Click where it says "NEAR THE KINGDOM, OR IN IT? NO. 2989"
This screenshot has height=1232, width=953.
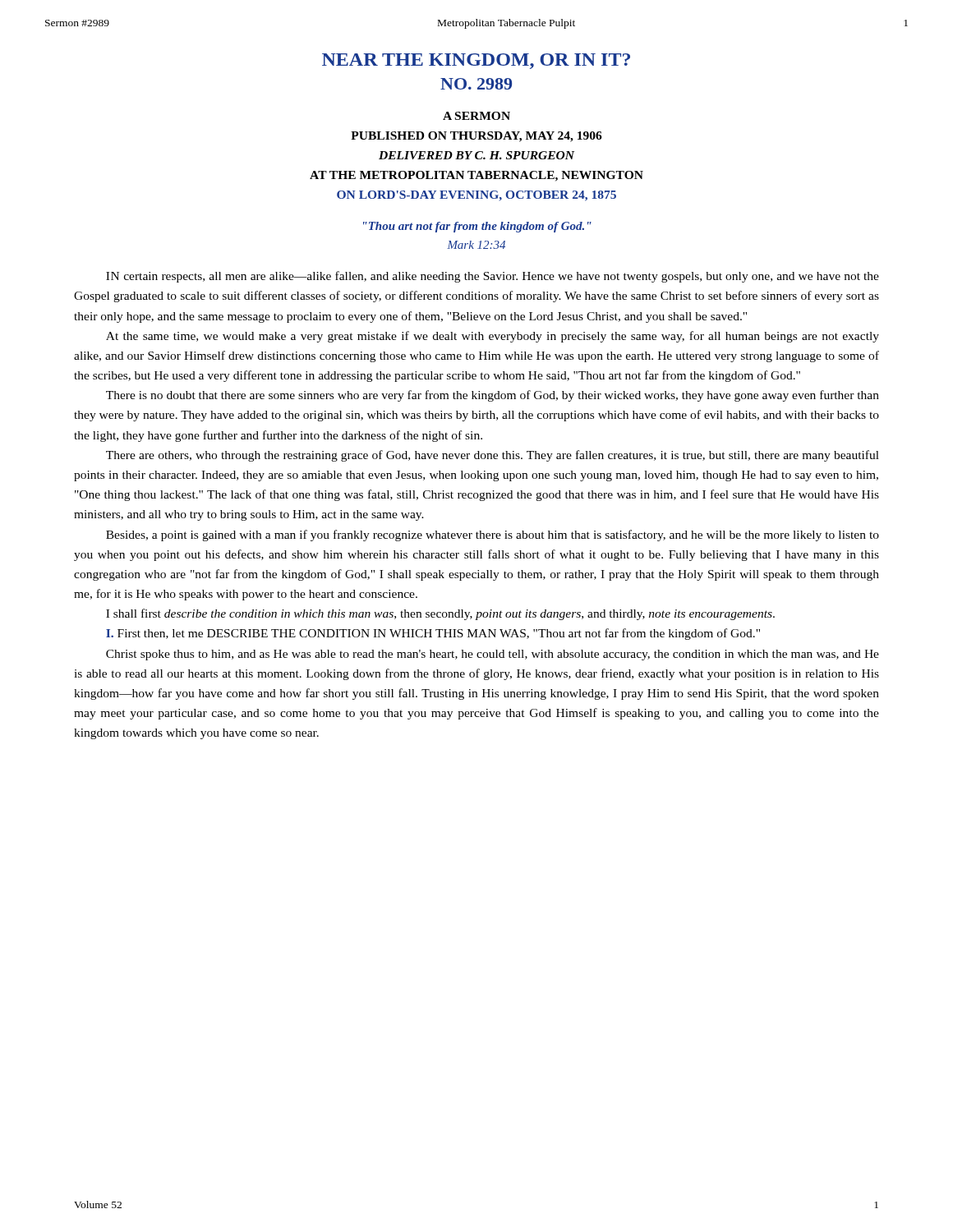(476, 71)
